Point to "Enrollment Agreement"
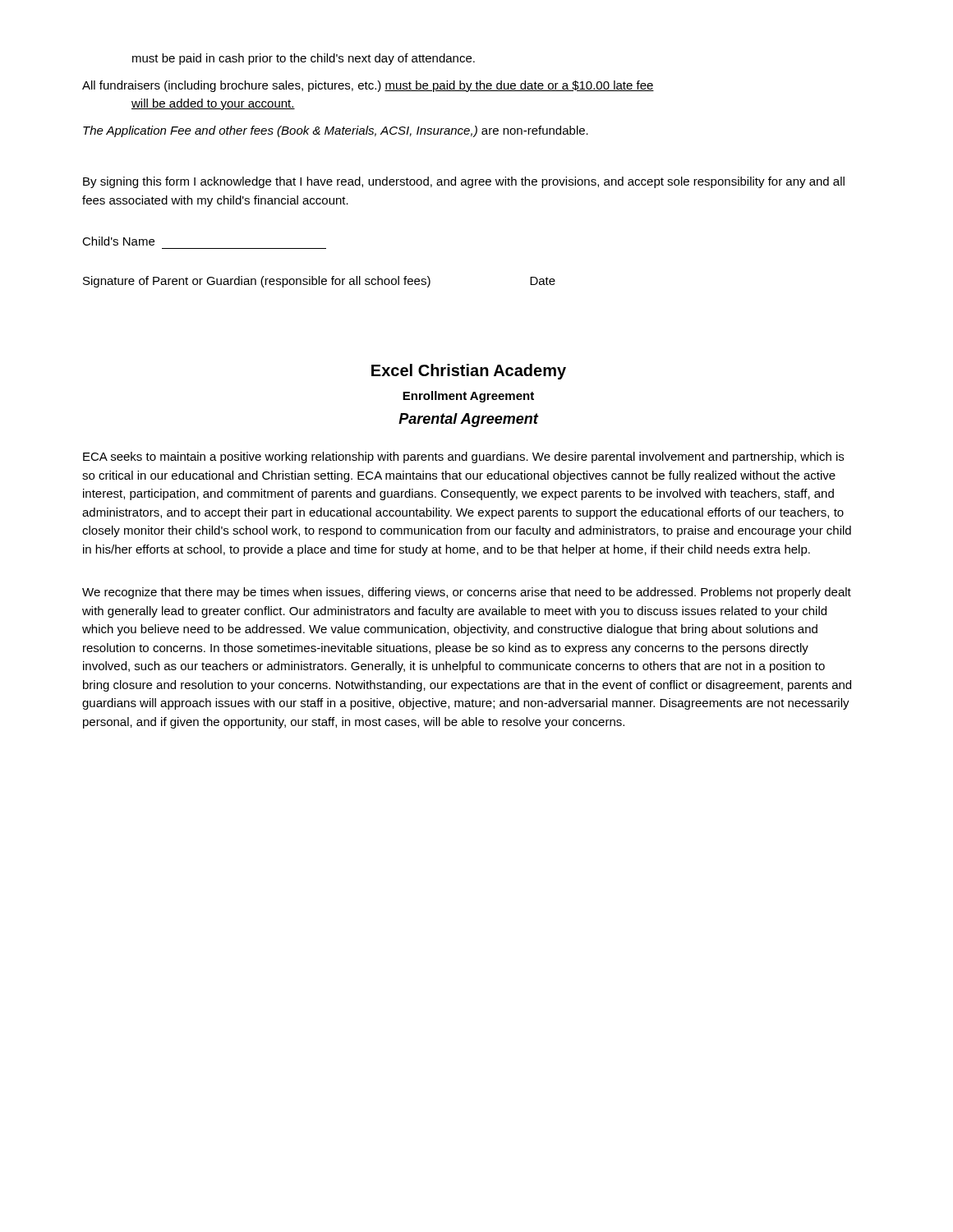The image size is (953, 1232). (x=468, y=395)
